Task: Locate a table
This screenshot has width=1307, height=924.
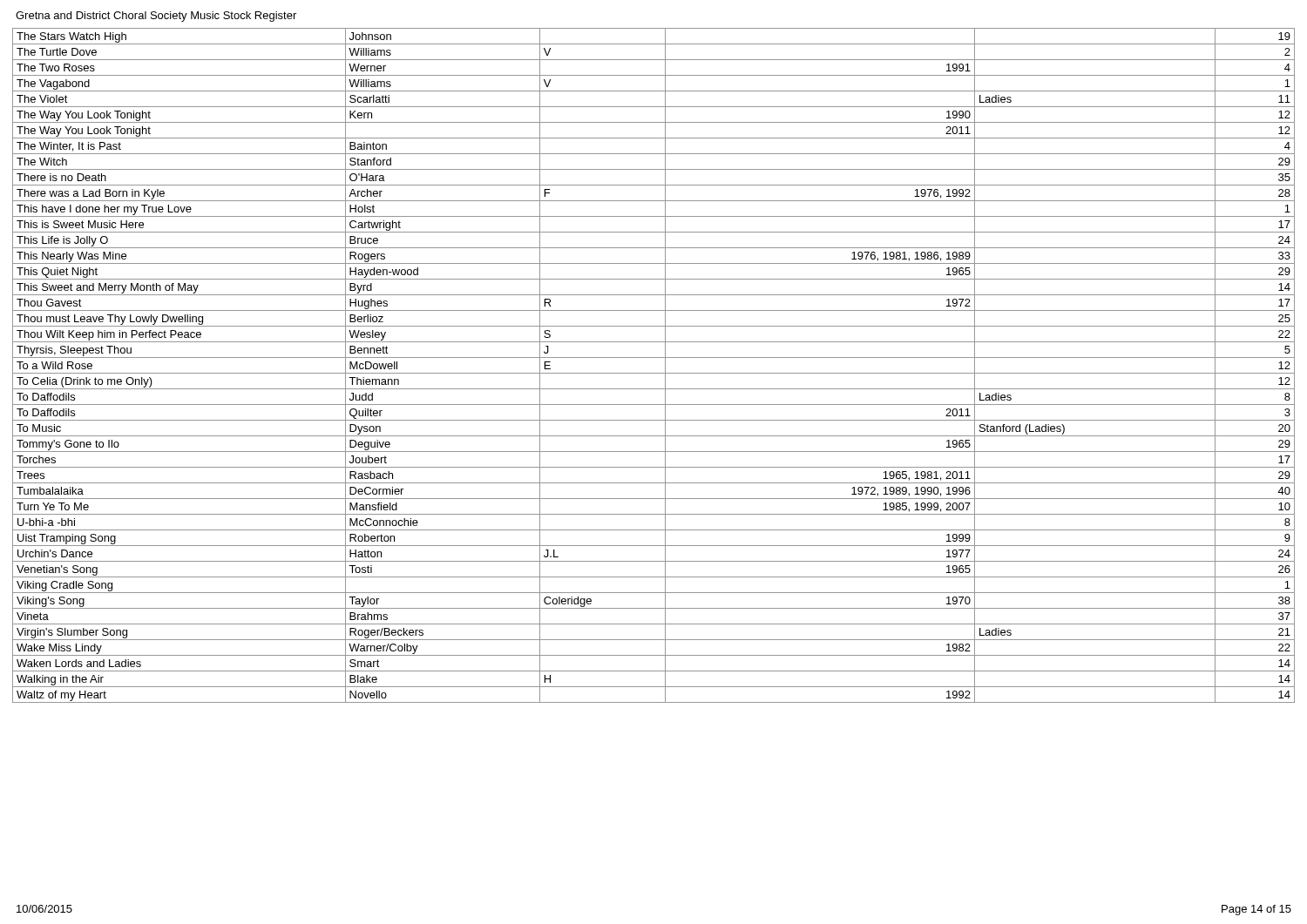Action: pyautogui.click(x=654, y=365)
